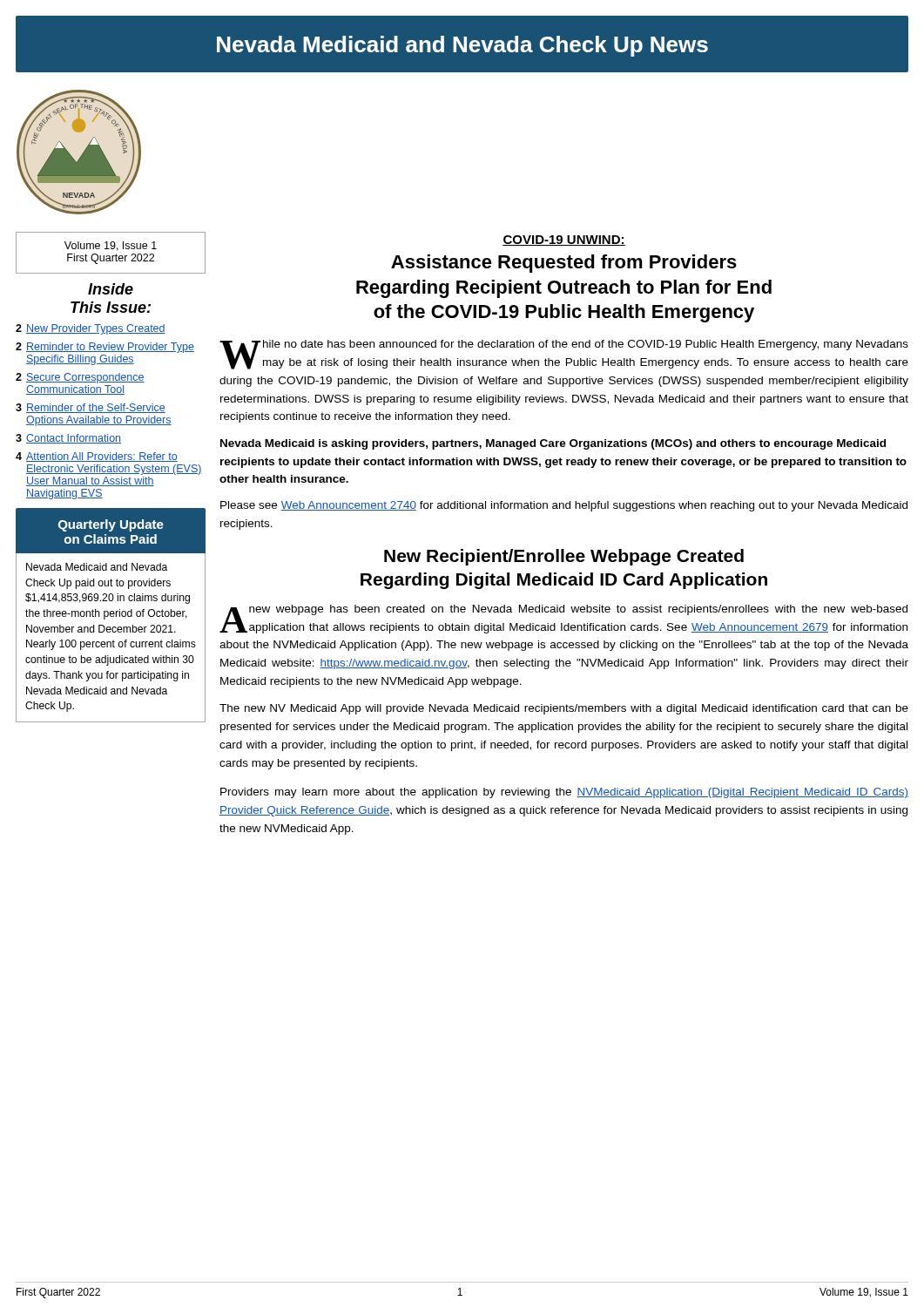Screen dimensions: 1307x924
Task: Navigate to the passage starting "4Attention All Providers: Refer to Electronic Verification System"
Action: [x=111, y=475]
